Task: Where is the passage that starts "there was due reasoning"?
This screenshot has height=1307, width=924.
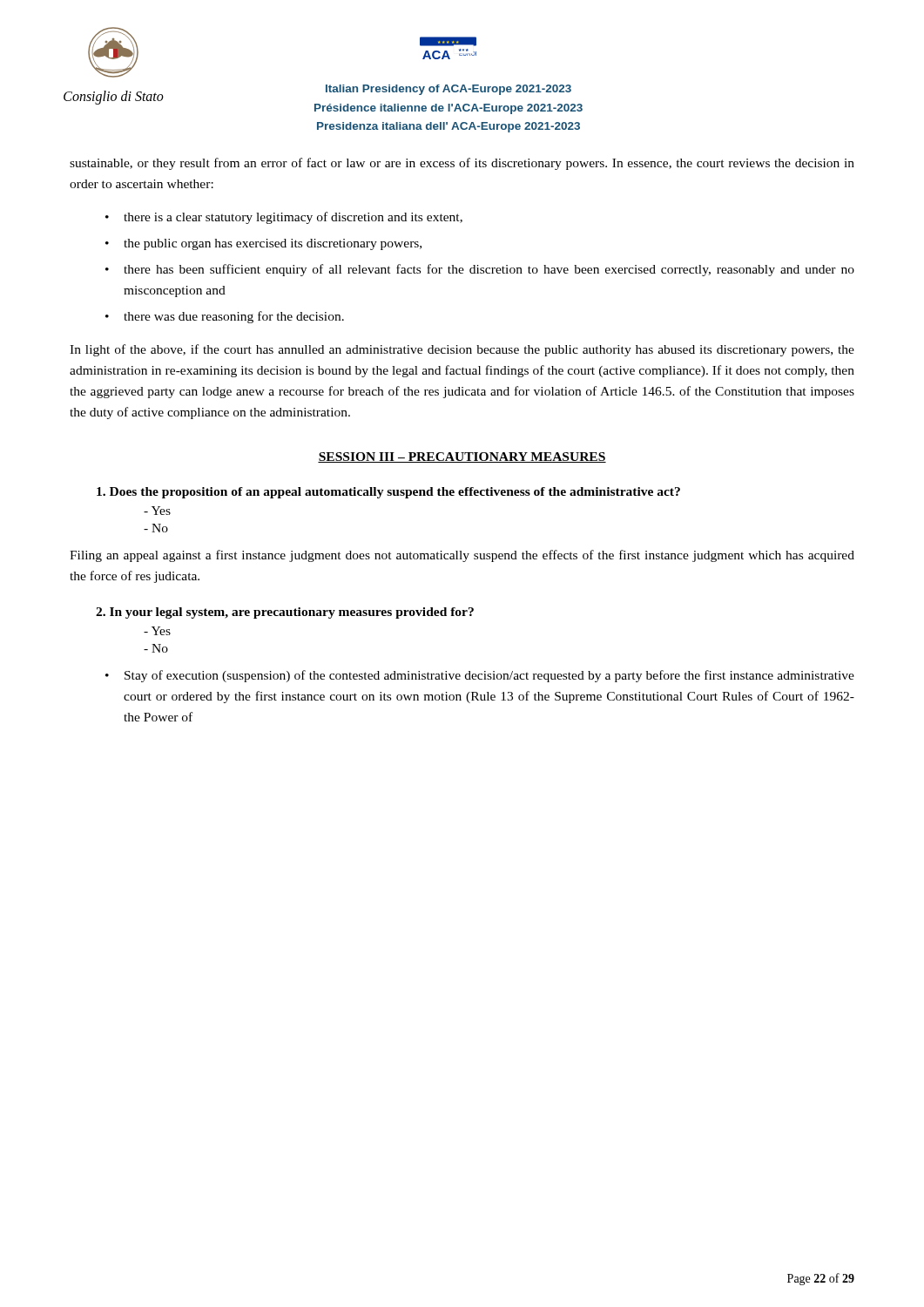Action: (x=234, y=316)
